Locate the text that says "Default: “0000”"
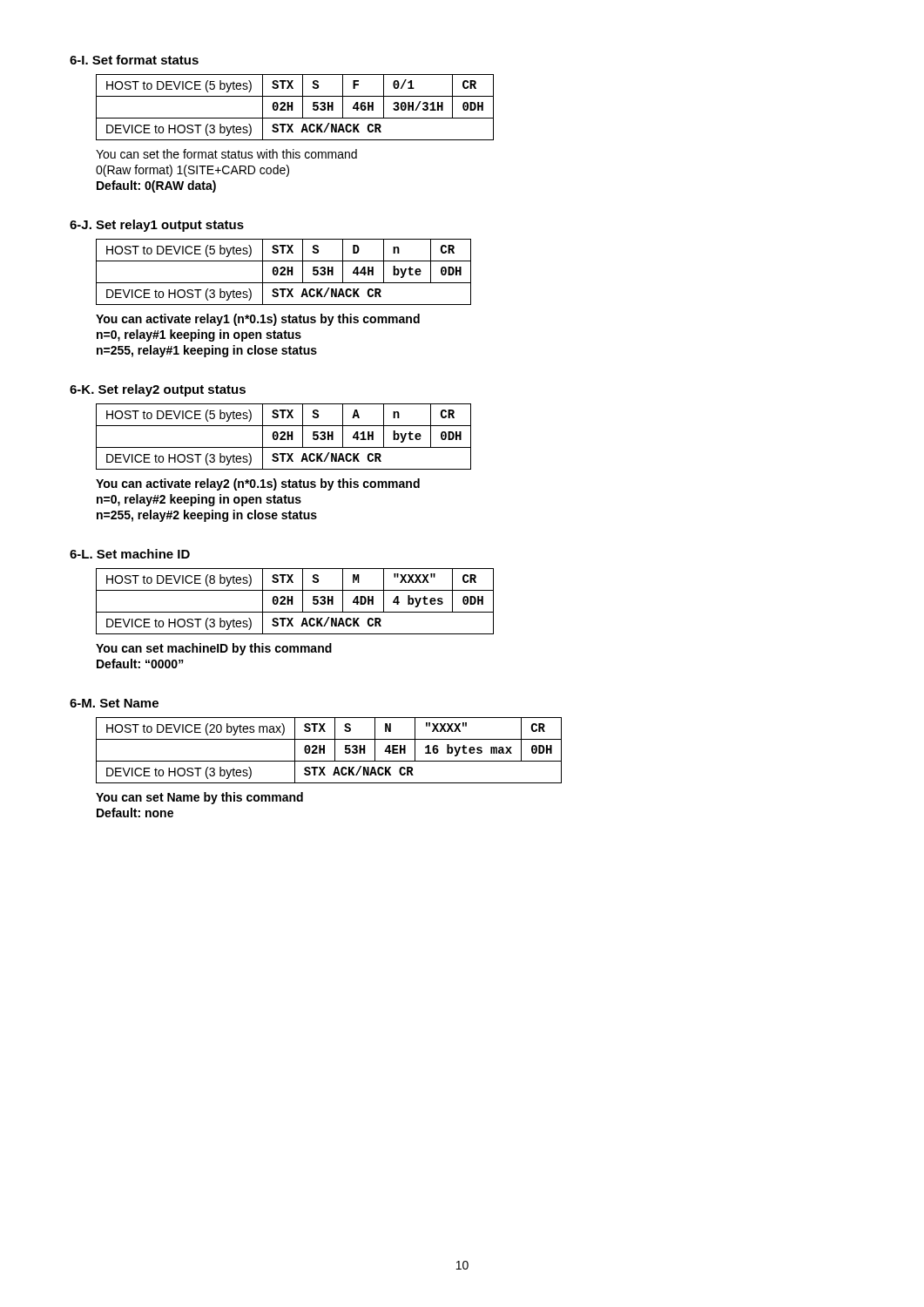 point(140,664)
